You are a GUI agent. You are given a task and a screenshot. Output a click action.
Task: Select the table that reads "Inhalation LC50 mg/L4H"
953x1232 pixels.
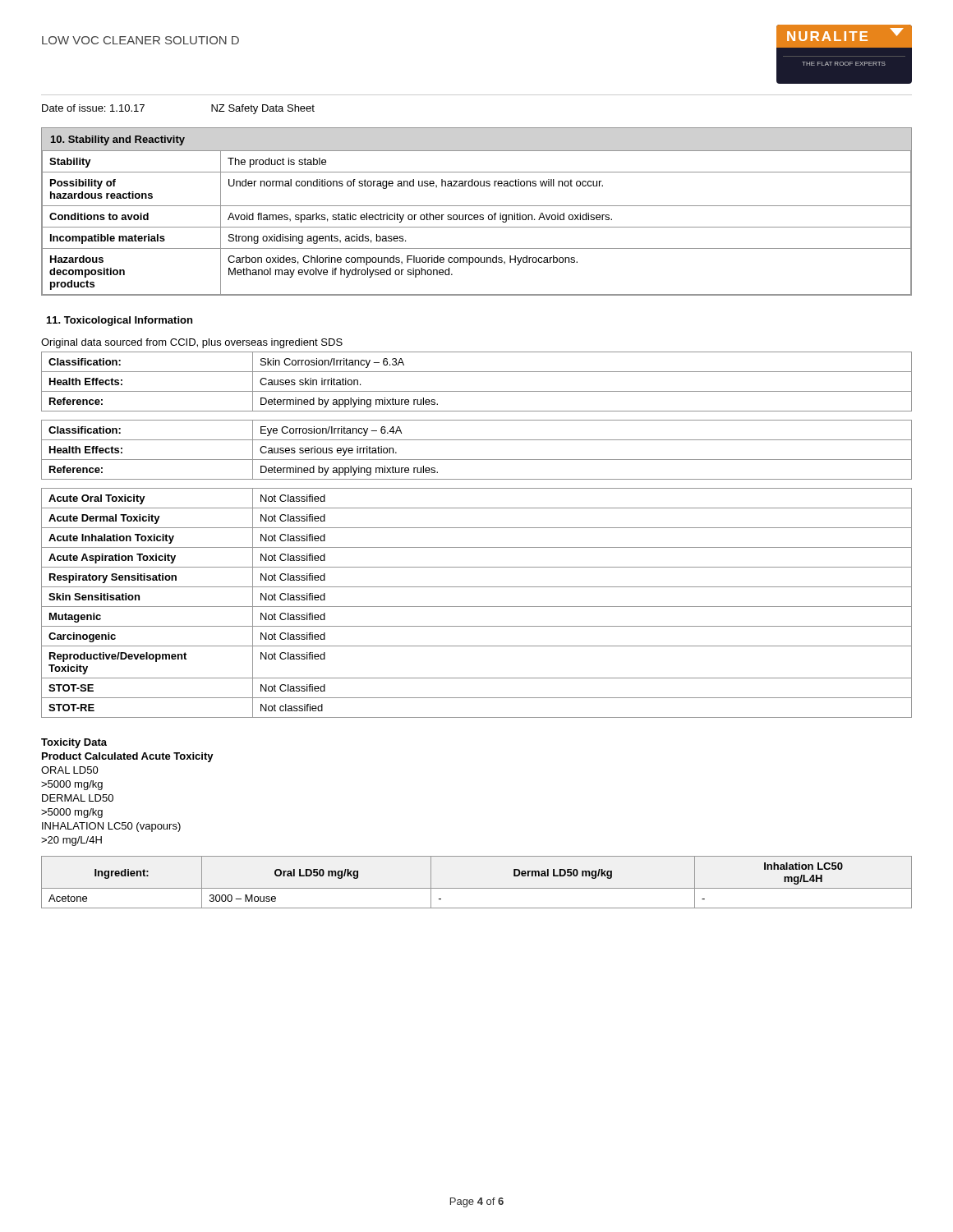click(476, 882)
